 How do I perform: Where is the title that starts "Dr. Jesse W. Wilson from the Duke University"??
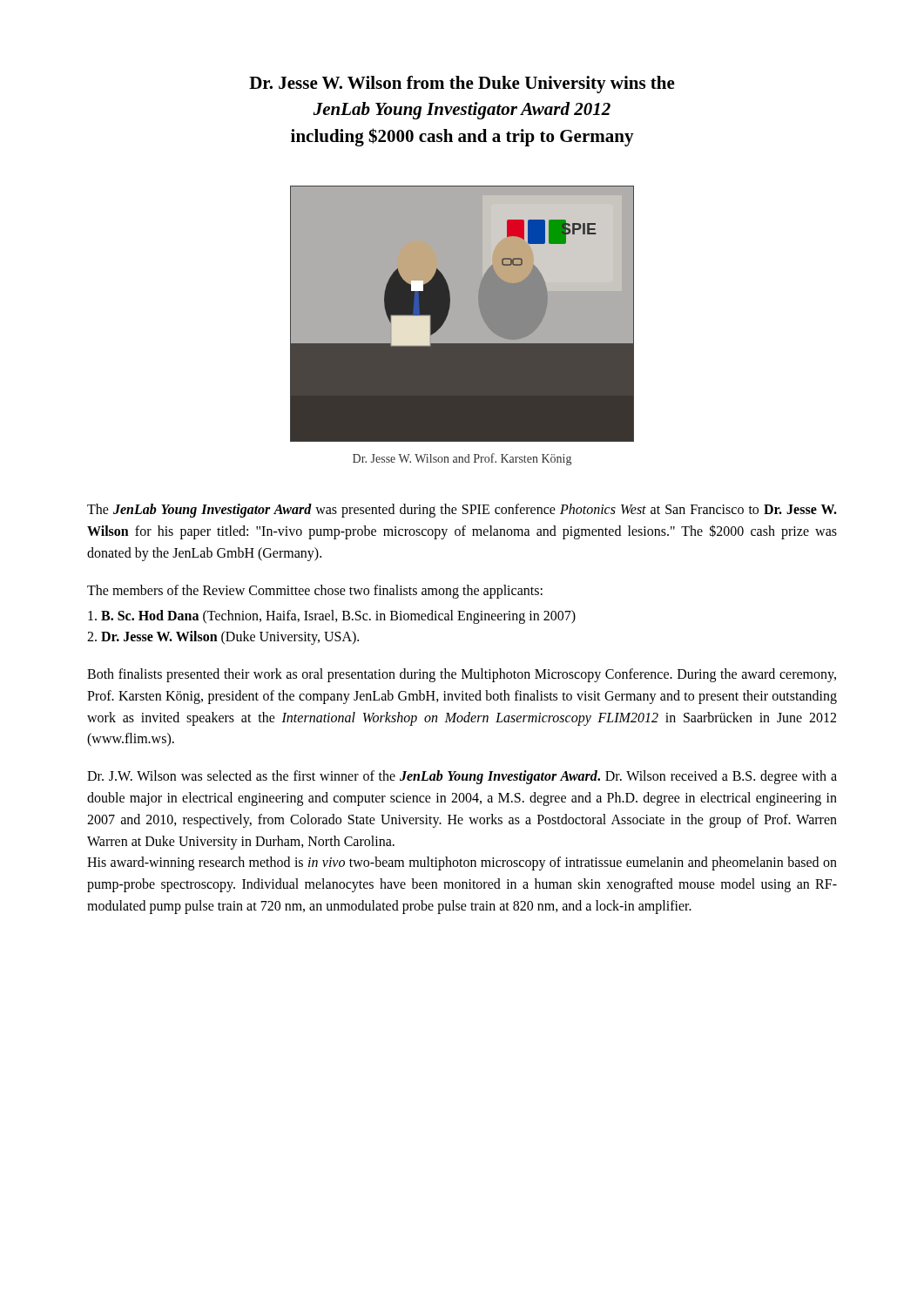coord(462,109)
